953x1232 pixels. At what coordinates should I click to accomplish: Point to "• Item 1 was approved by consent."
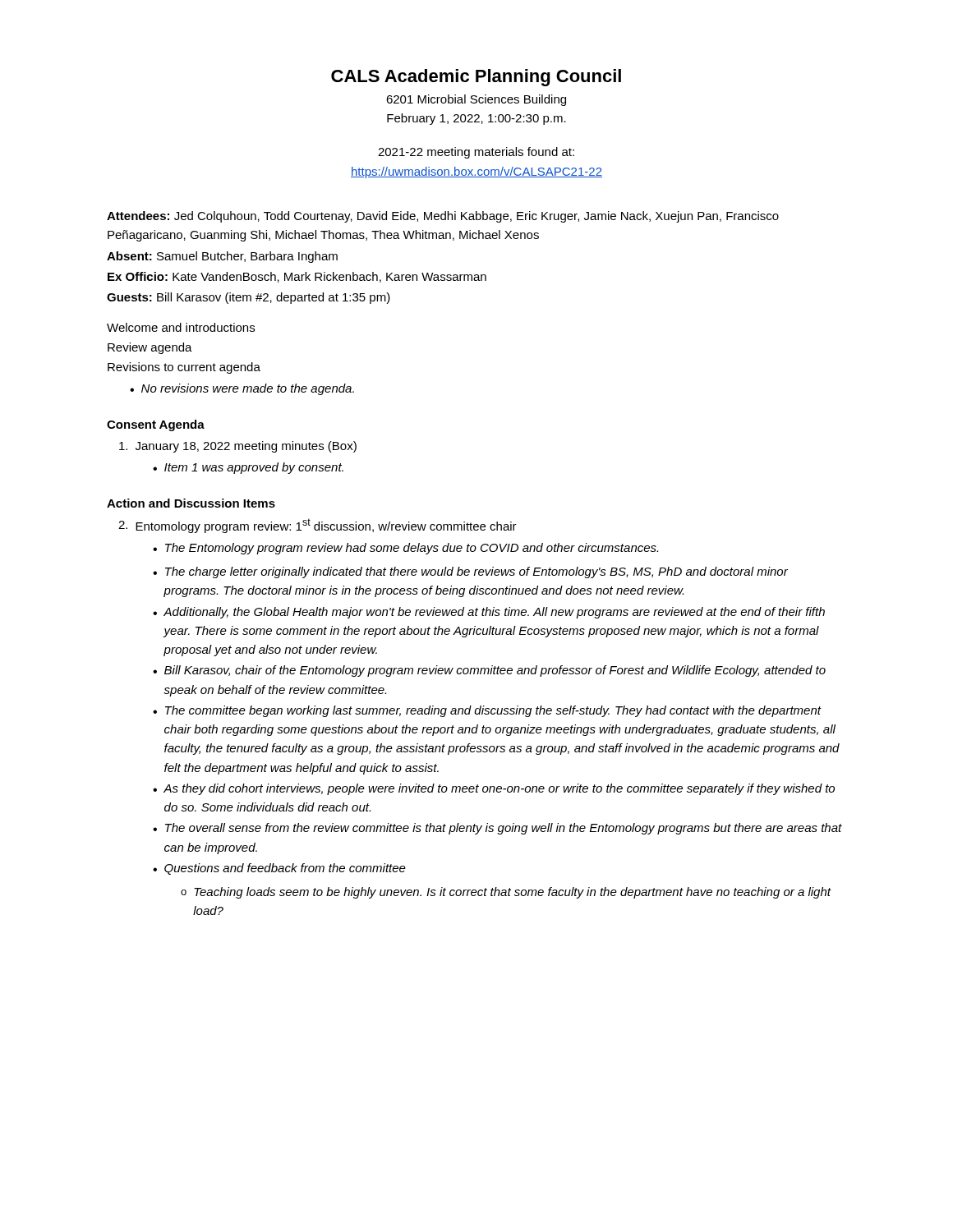(248, 468)
